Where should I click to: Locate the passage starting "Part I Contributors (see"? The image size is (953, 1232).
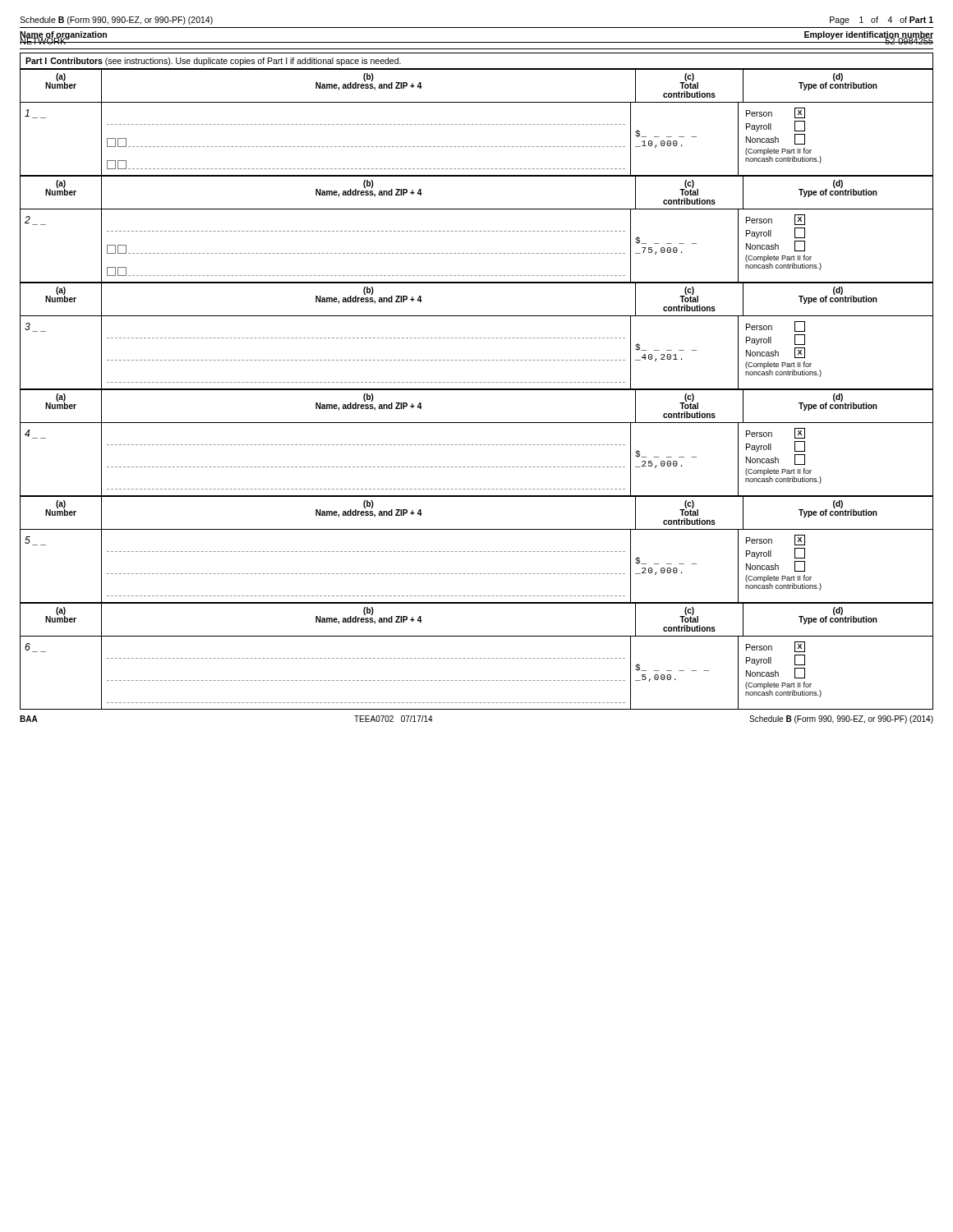[213, 61]
